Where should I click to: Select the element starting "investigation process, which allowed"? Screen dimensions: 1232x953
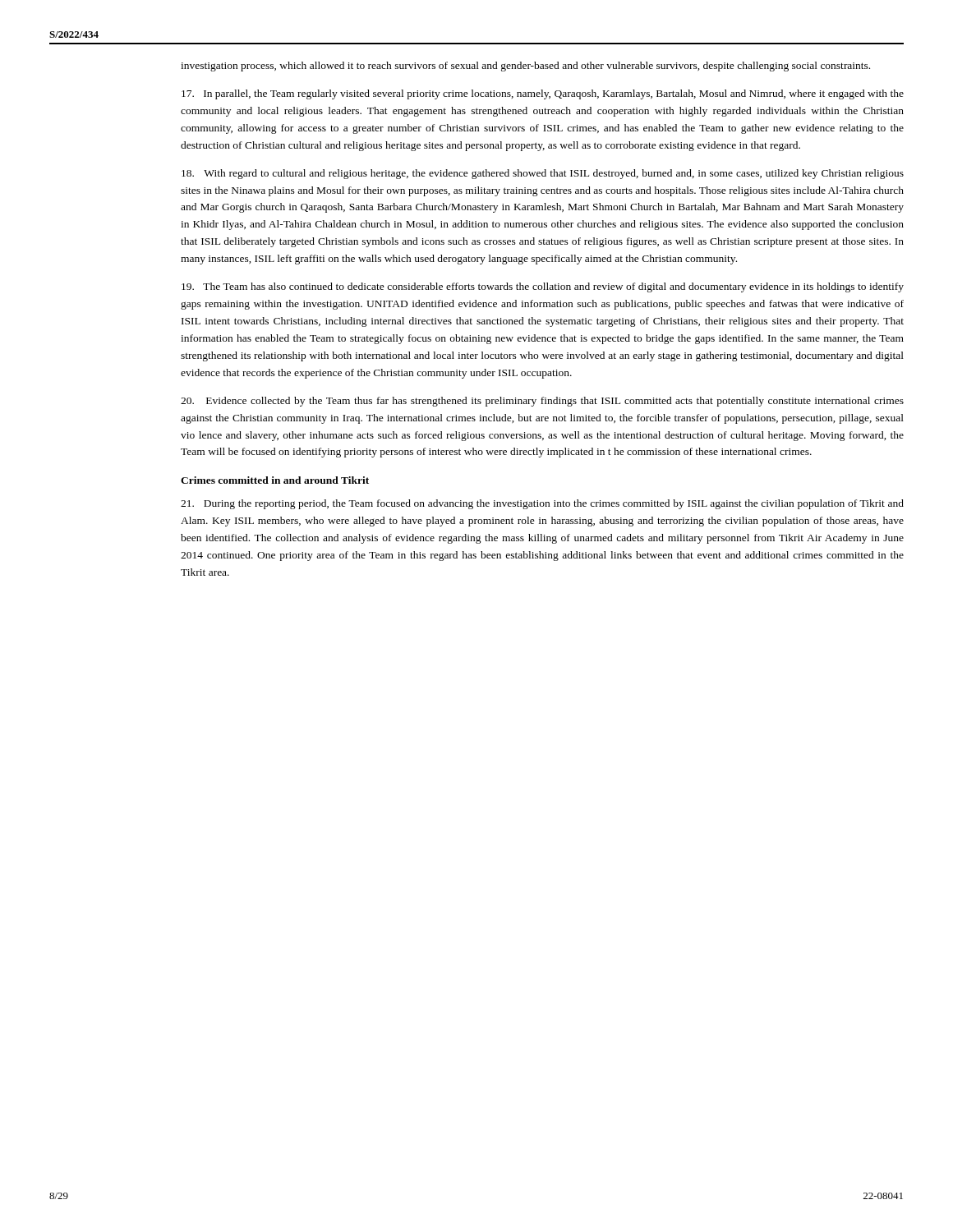[x=542, y=66]
